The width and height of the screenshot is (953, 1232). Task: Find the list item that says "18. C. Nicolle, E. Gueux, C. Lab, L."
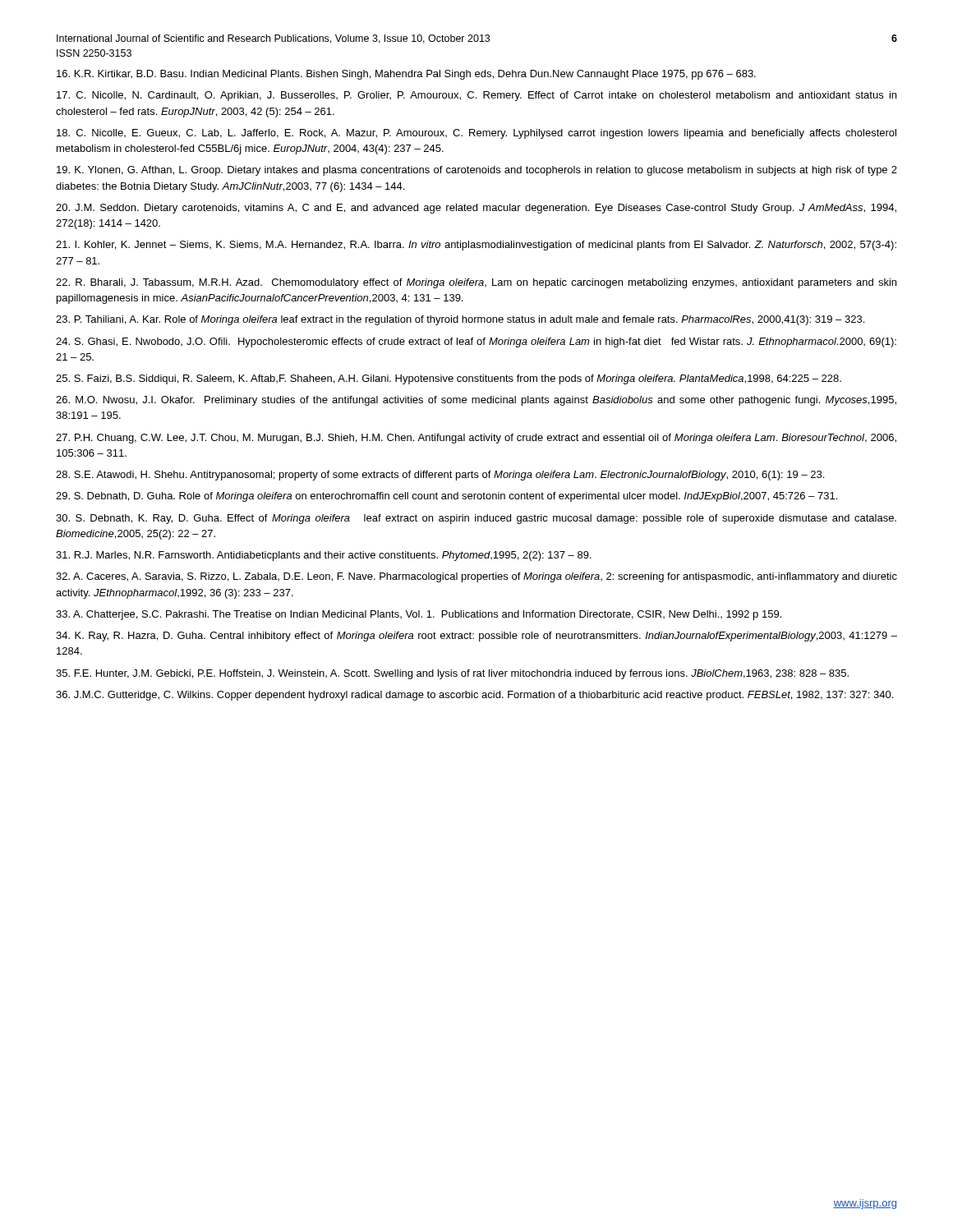pos(476,141)
